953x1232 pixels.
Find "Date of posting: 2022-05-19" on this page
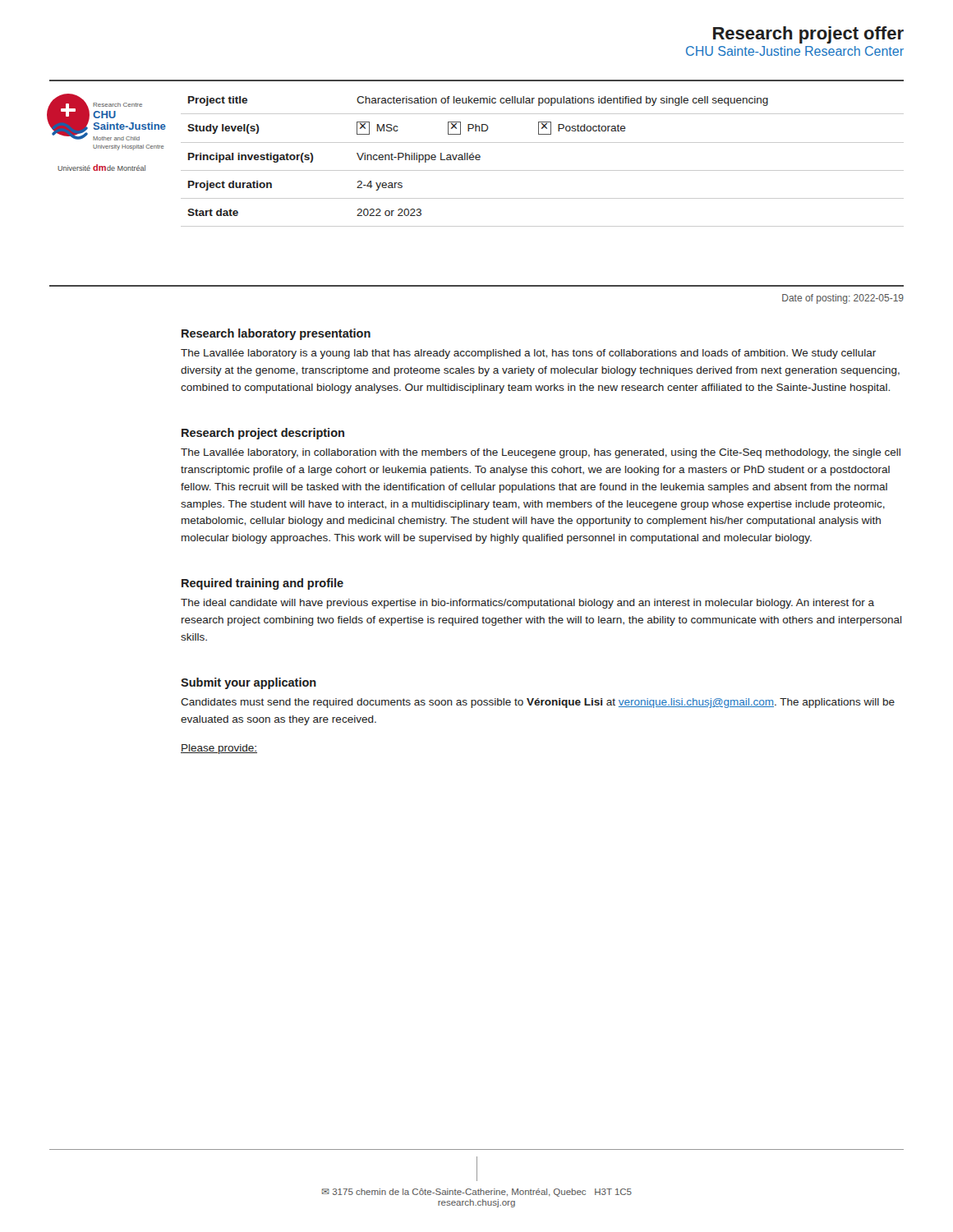[843, 298]
